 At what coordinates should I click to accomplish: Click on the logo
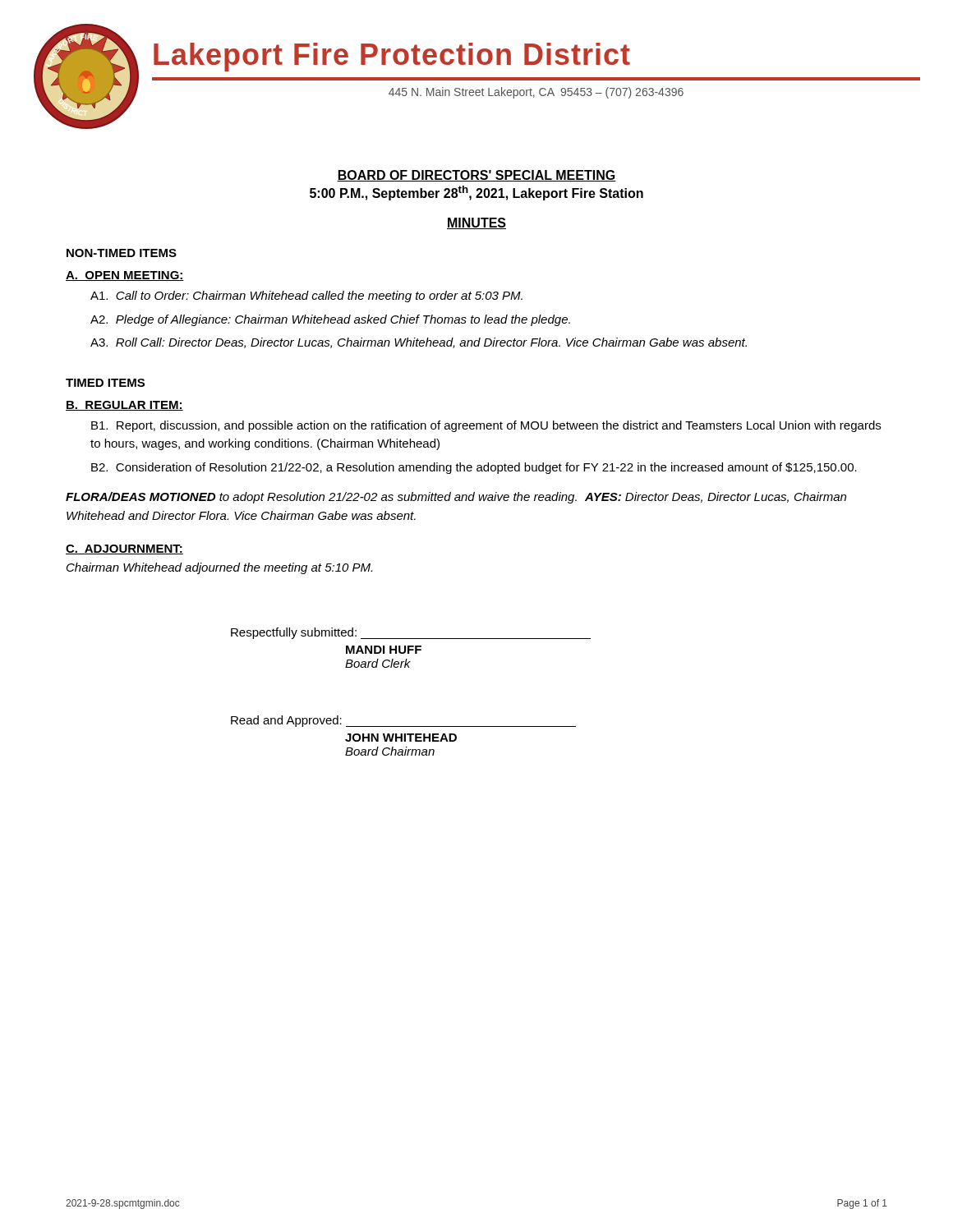tap(86, 76)
